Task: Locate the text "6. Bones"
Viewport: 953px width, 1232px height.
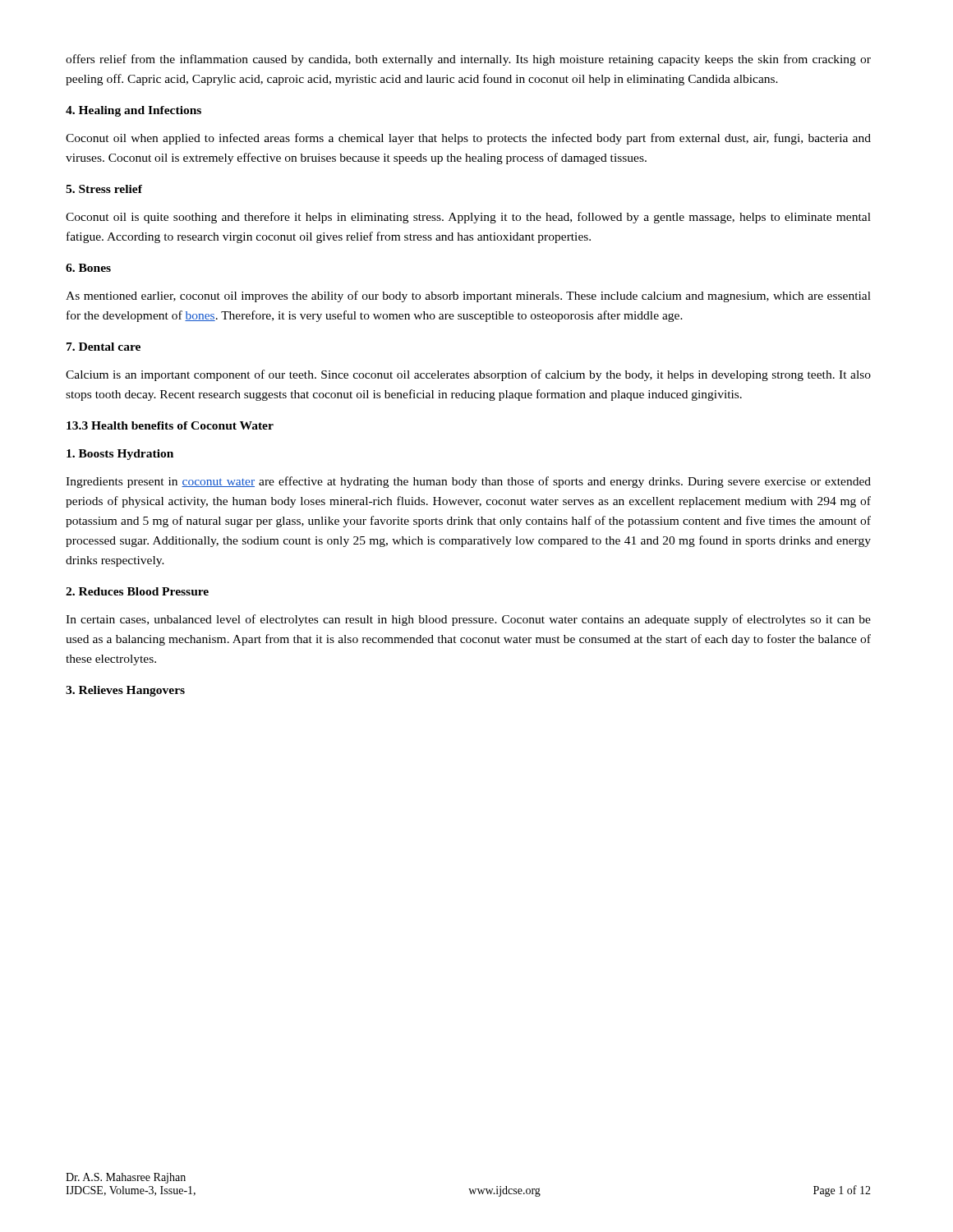Action: 88,268
